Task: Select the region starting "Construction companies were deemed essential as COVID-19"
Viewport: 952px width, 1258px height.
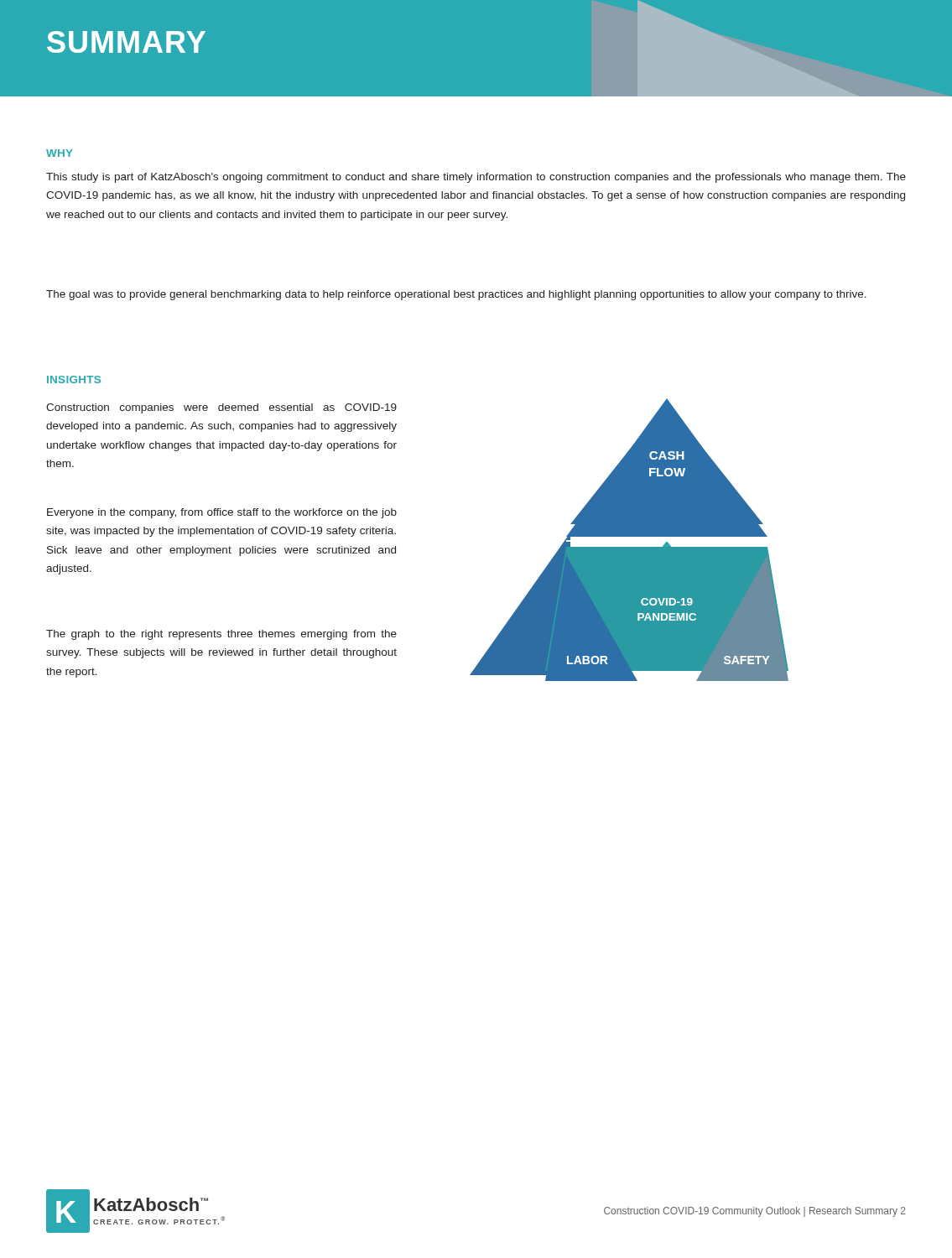Action: (x=221, y=435)
